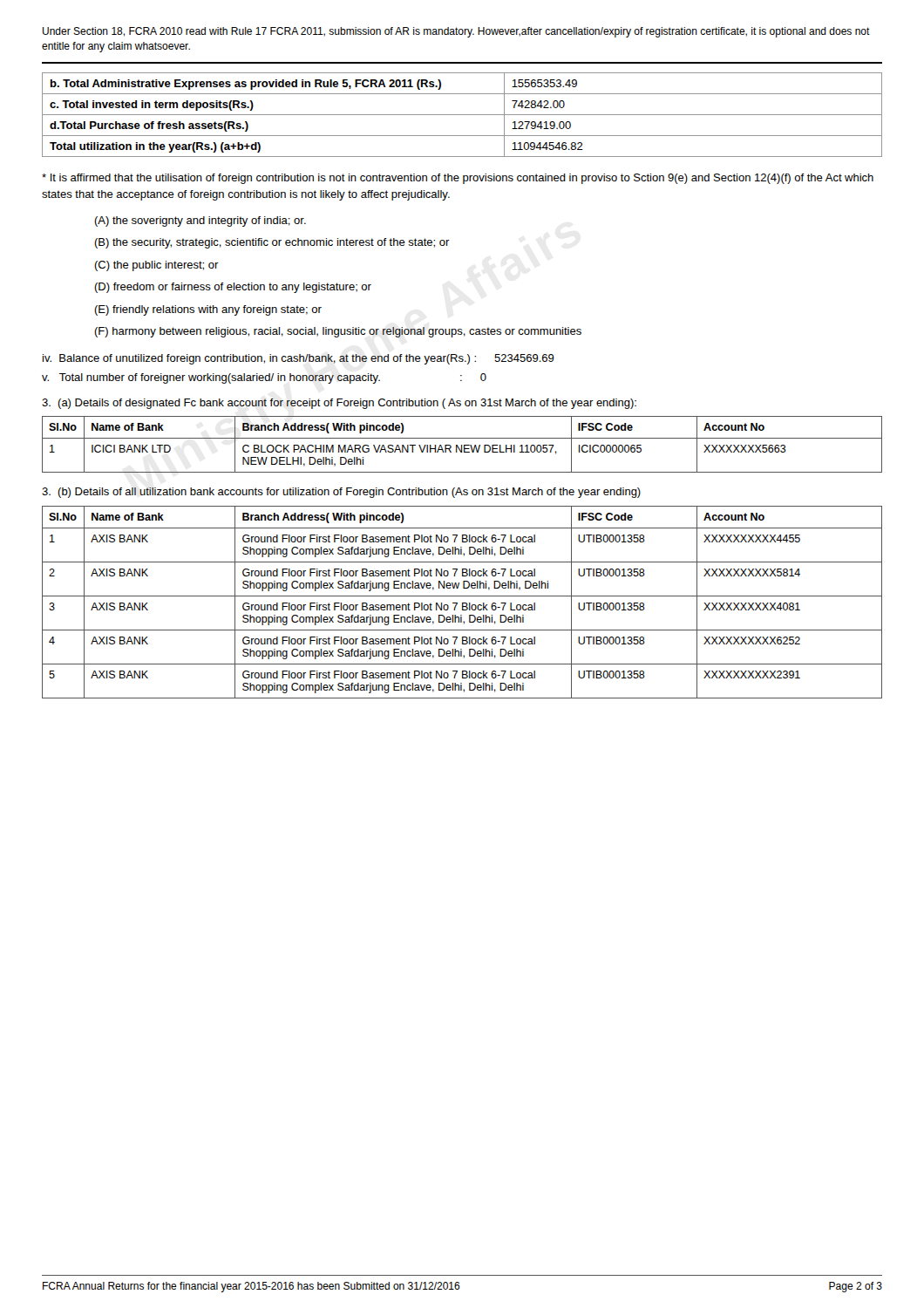Point to the block beginning "It is affirmed that the utilisation of"

[458, 186]
